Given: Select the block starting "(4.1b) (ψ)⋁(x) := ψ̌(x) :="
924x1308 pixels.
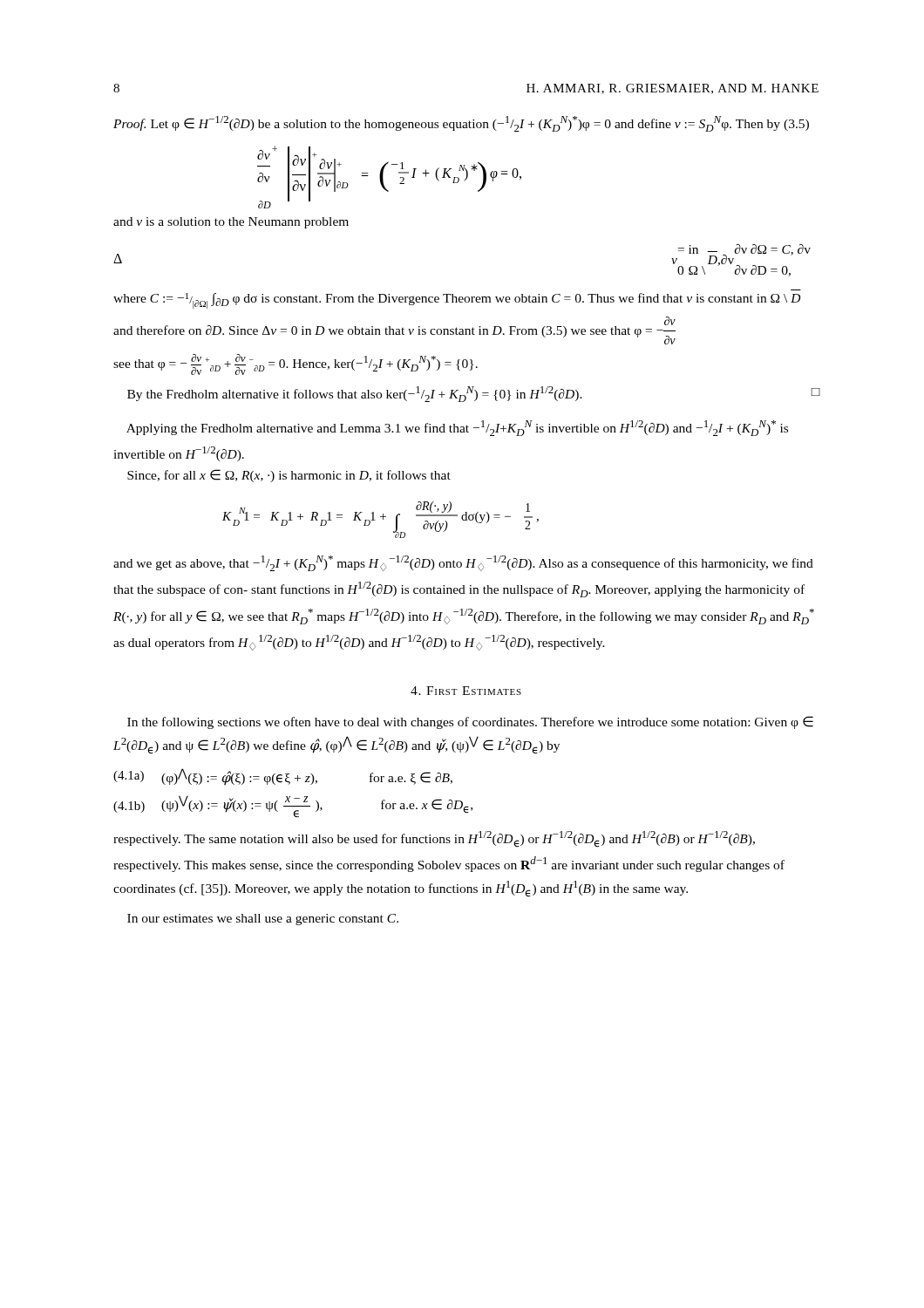Looking at the screenshot, I should [x=466, y=806].
